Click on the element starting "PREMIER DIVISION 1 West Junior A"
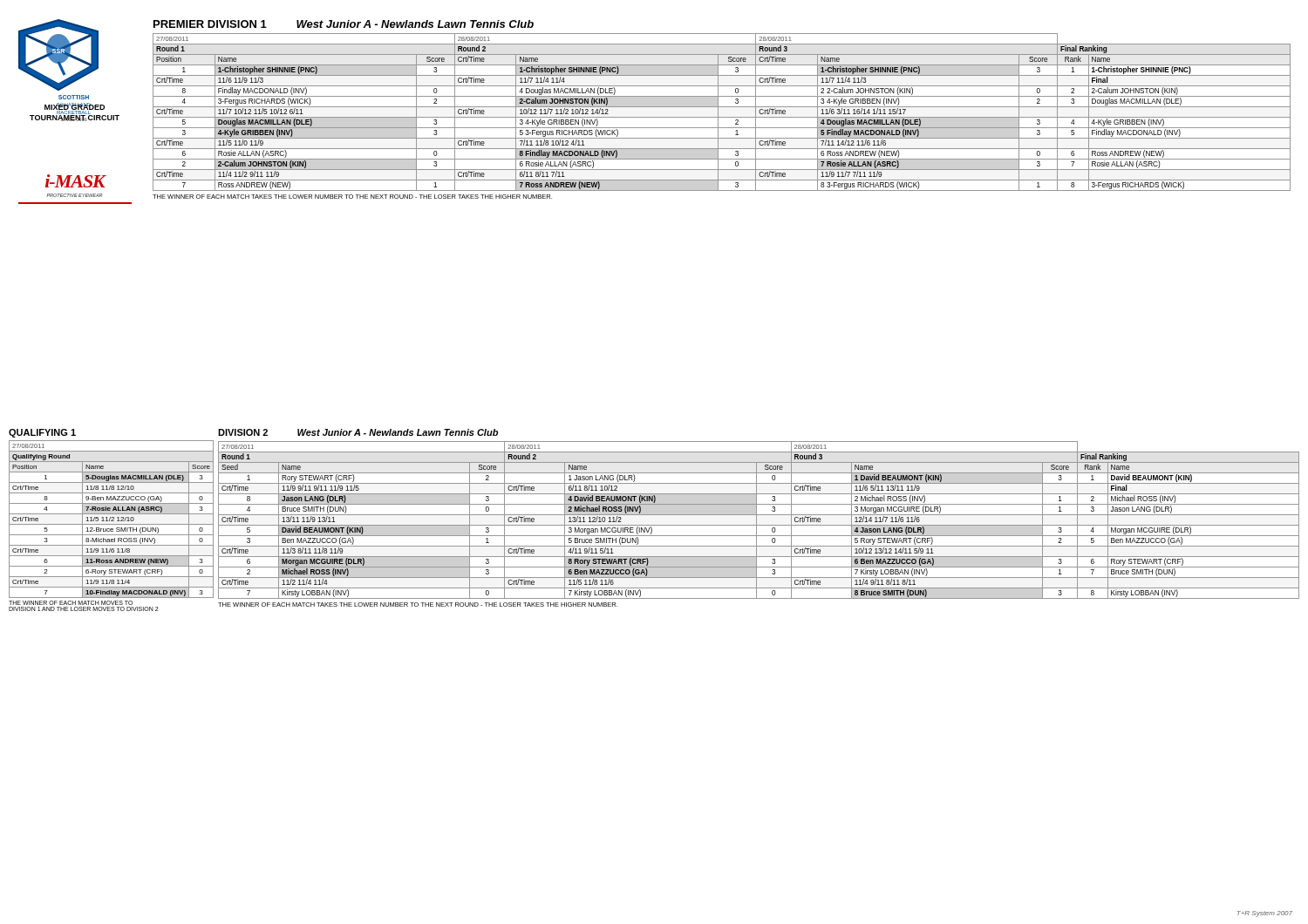This screenshot has height=924, width=1308. tap(343, 24)
